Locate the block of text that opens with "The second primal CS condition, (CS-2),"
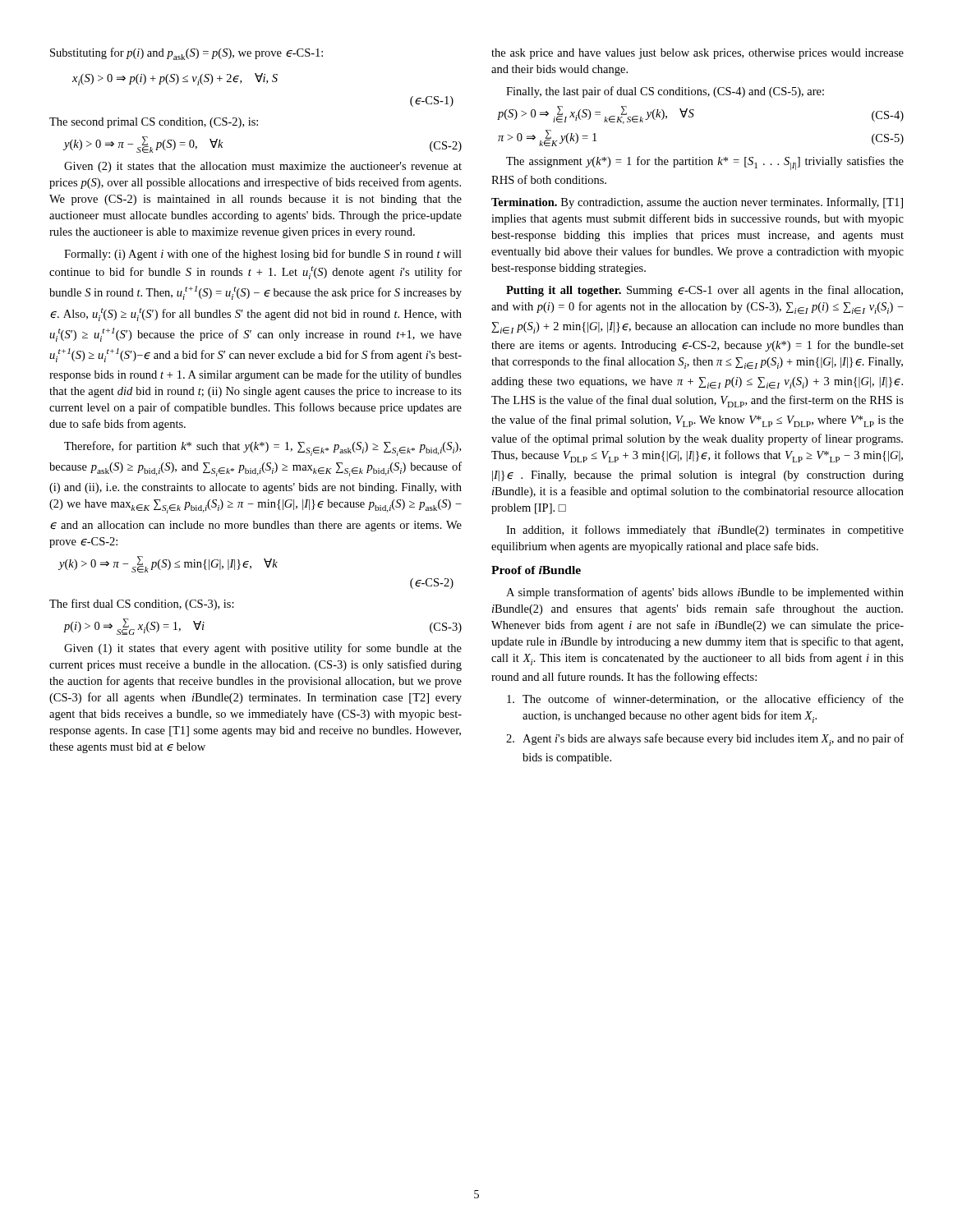The height and width of the screenshot is (1232, 953). [255, 122]
